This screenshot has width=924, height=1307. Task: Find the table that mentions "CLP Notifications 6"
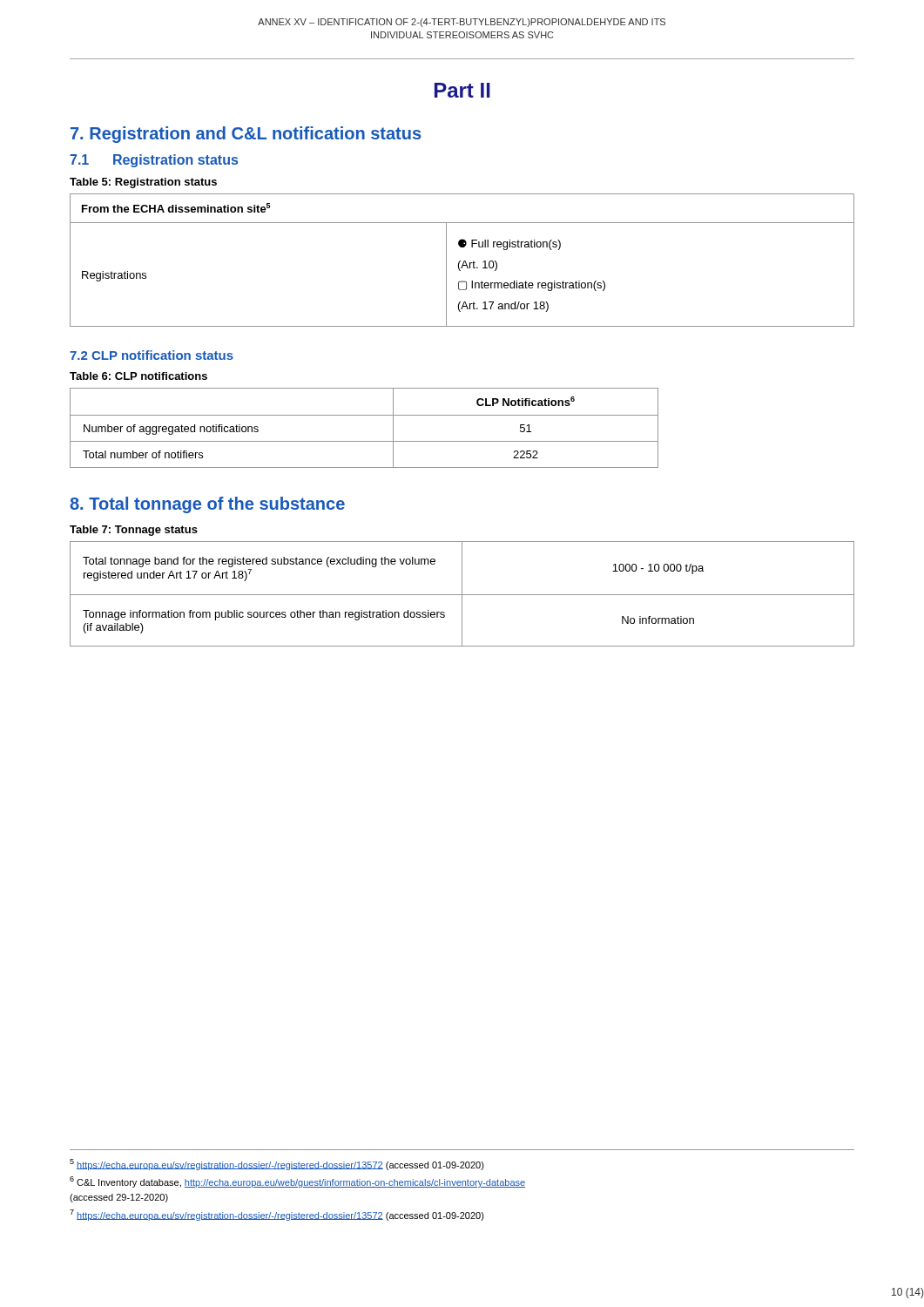pos(462,428)
